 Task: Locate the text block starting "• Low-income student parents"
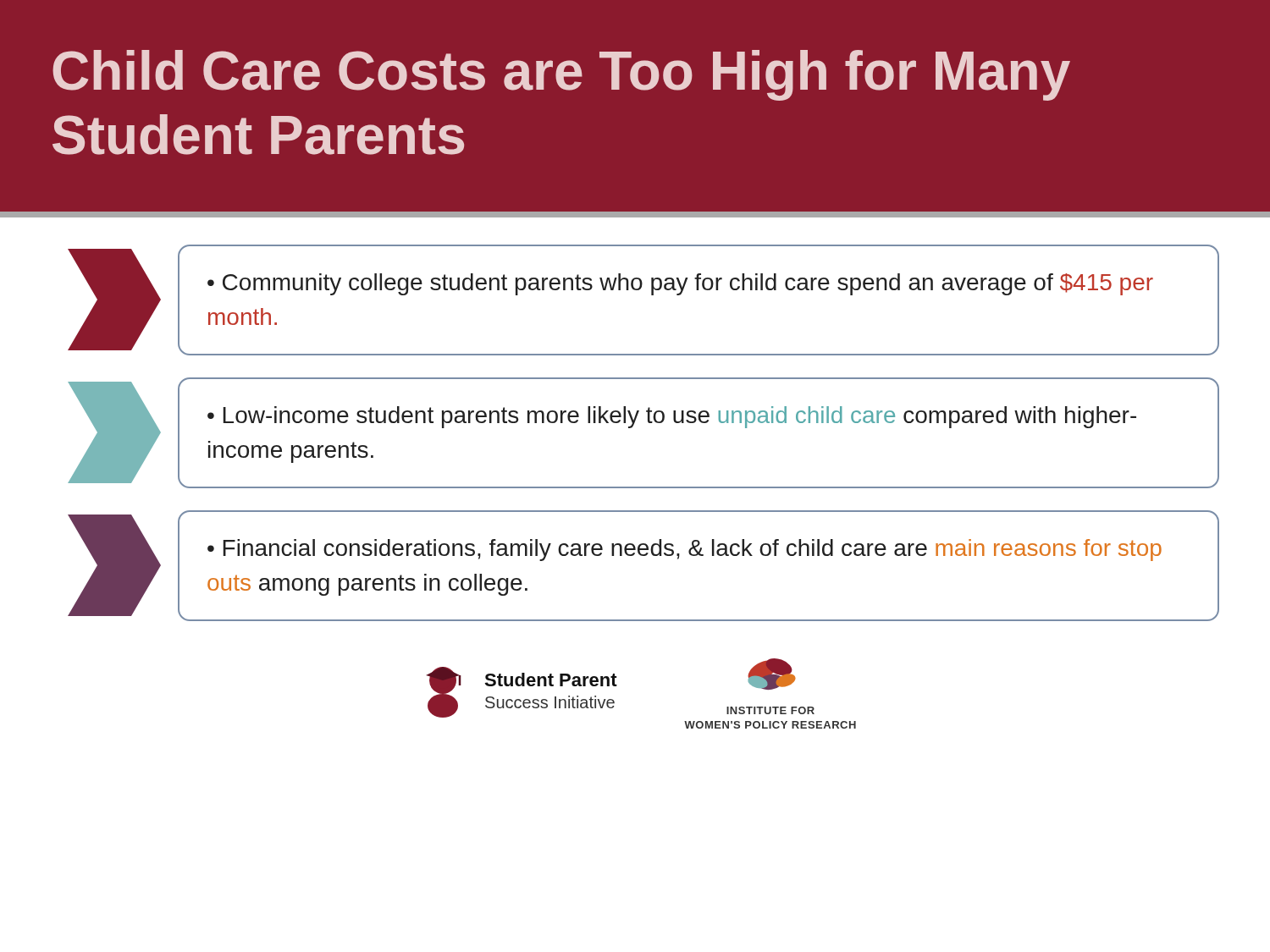(635, 433)
